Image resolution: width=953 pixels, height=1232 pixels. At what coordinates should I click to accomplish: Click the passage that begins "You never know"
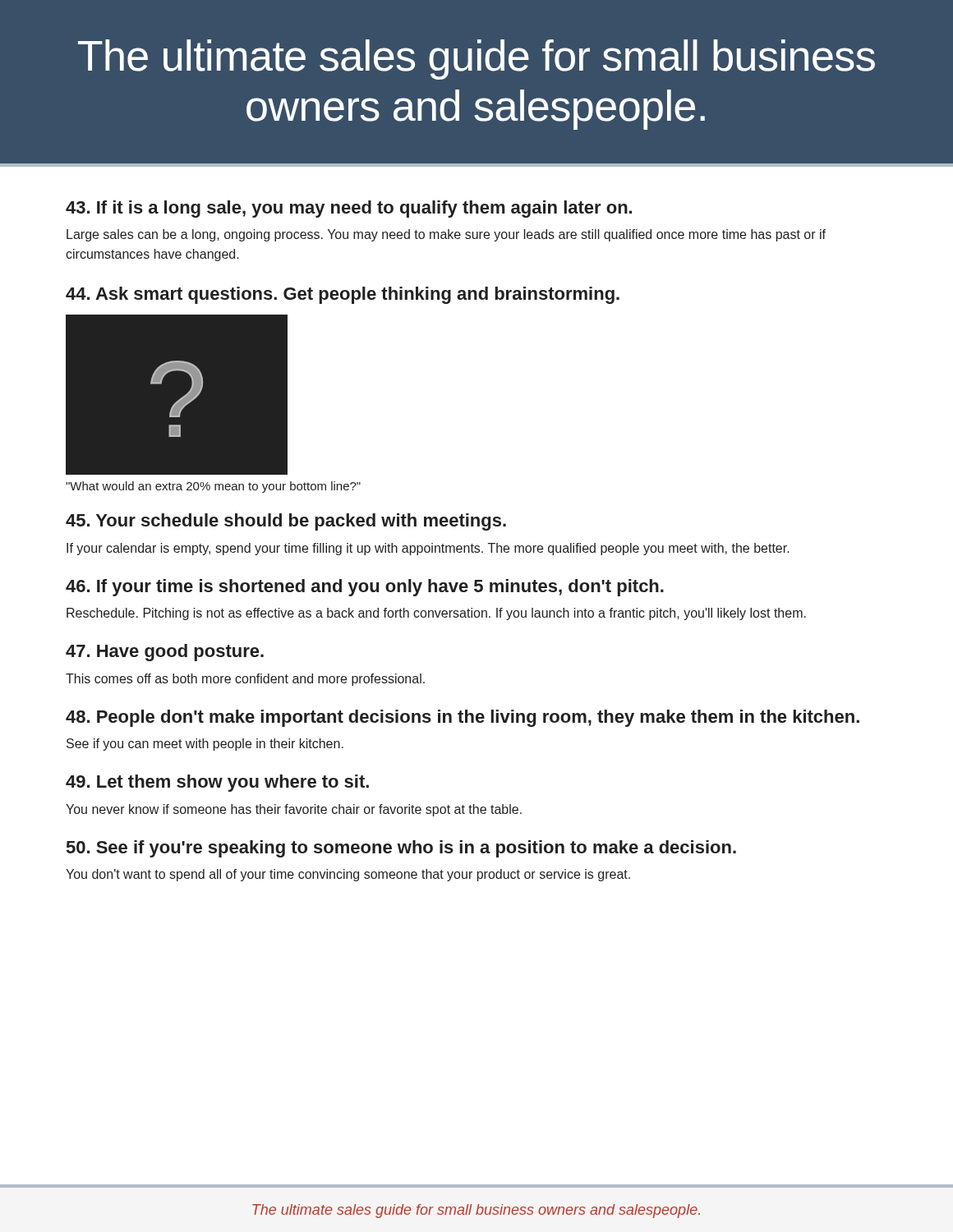click(294, 809)
